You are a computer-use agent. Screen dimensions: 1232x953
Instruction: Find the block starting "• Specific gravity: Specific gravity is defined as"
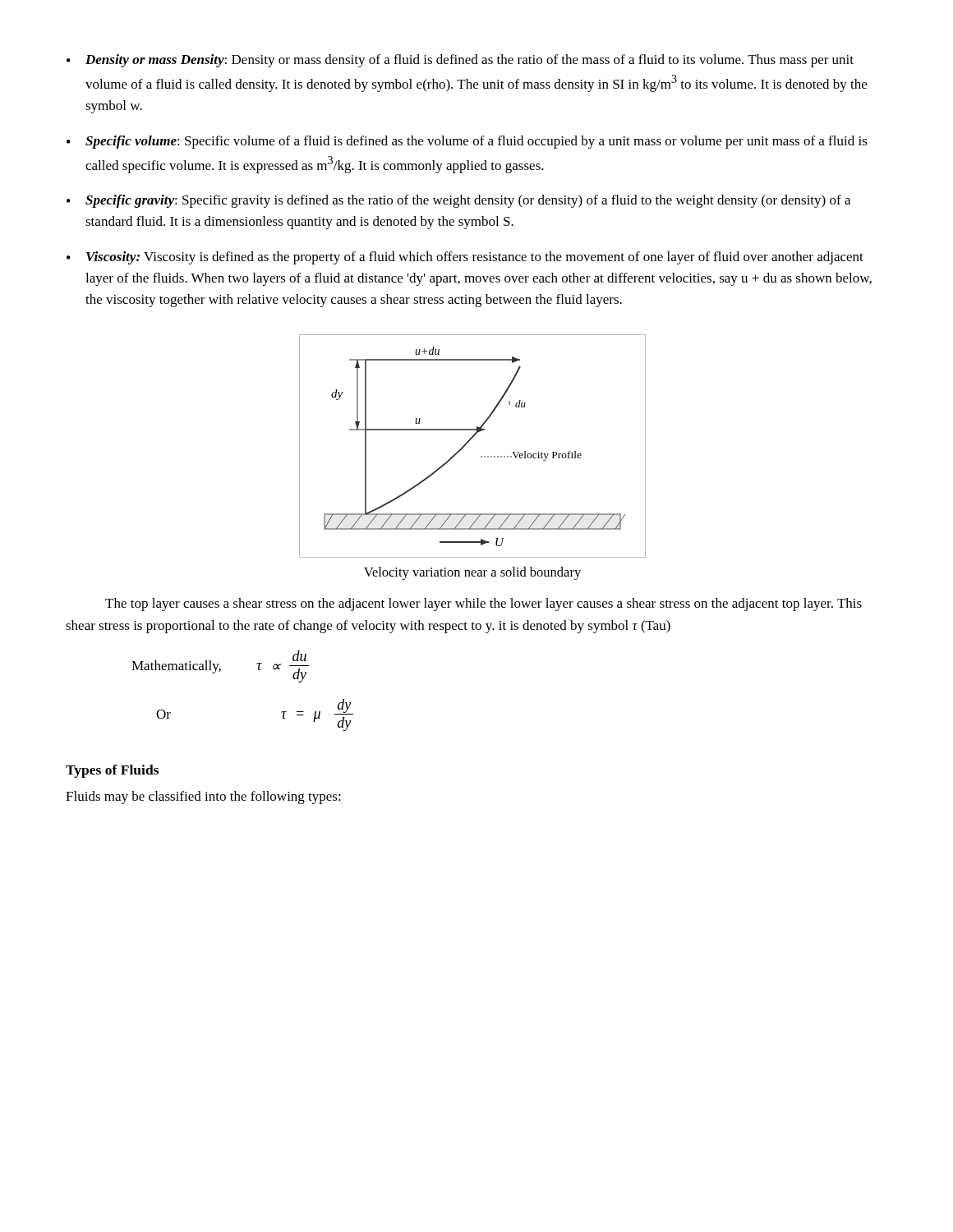tap(472, 211)
